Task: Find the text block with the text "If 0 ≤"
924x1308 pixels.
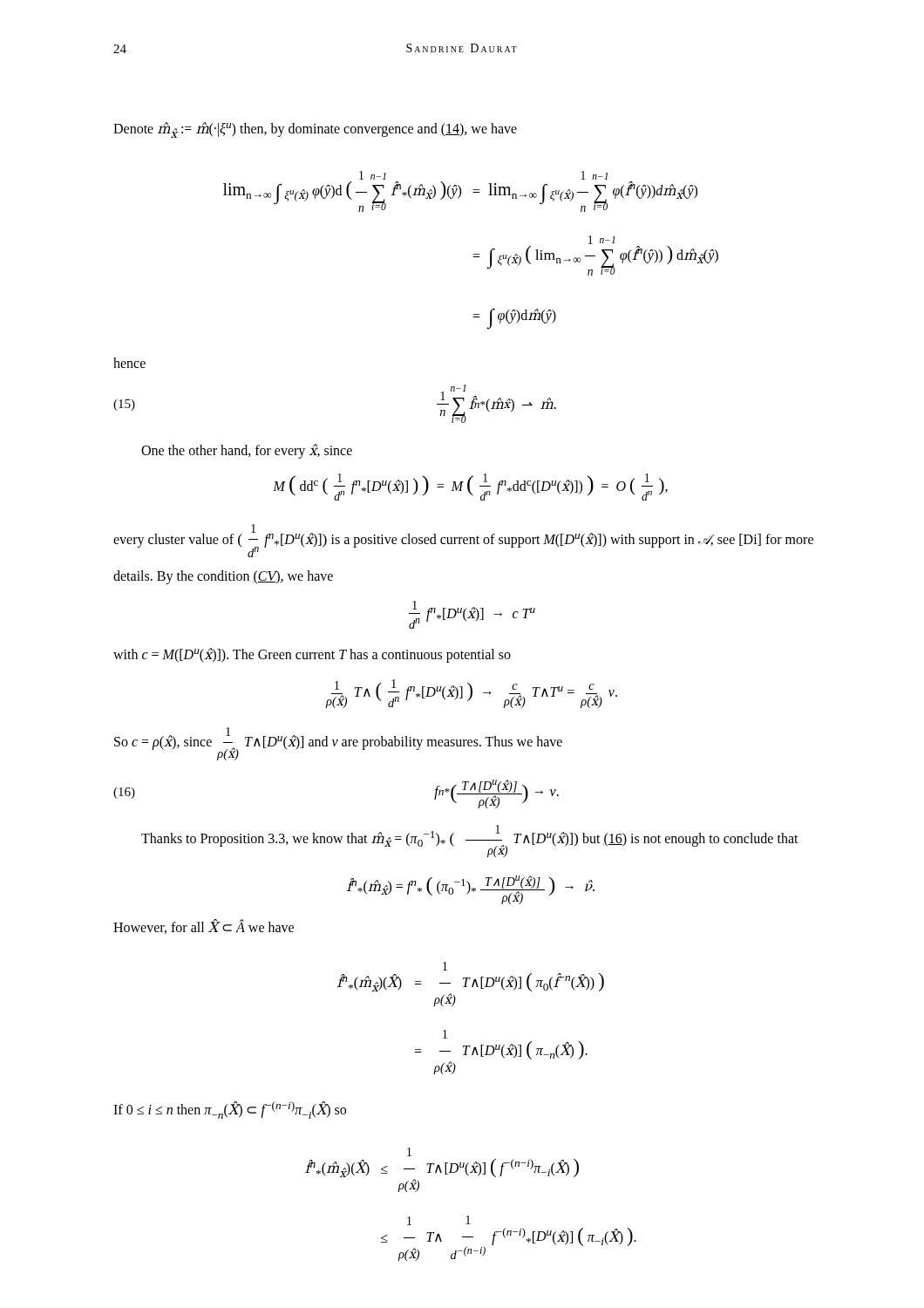Action: pos(230,1110)
